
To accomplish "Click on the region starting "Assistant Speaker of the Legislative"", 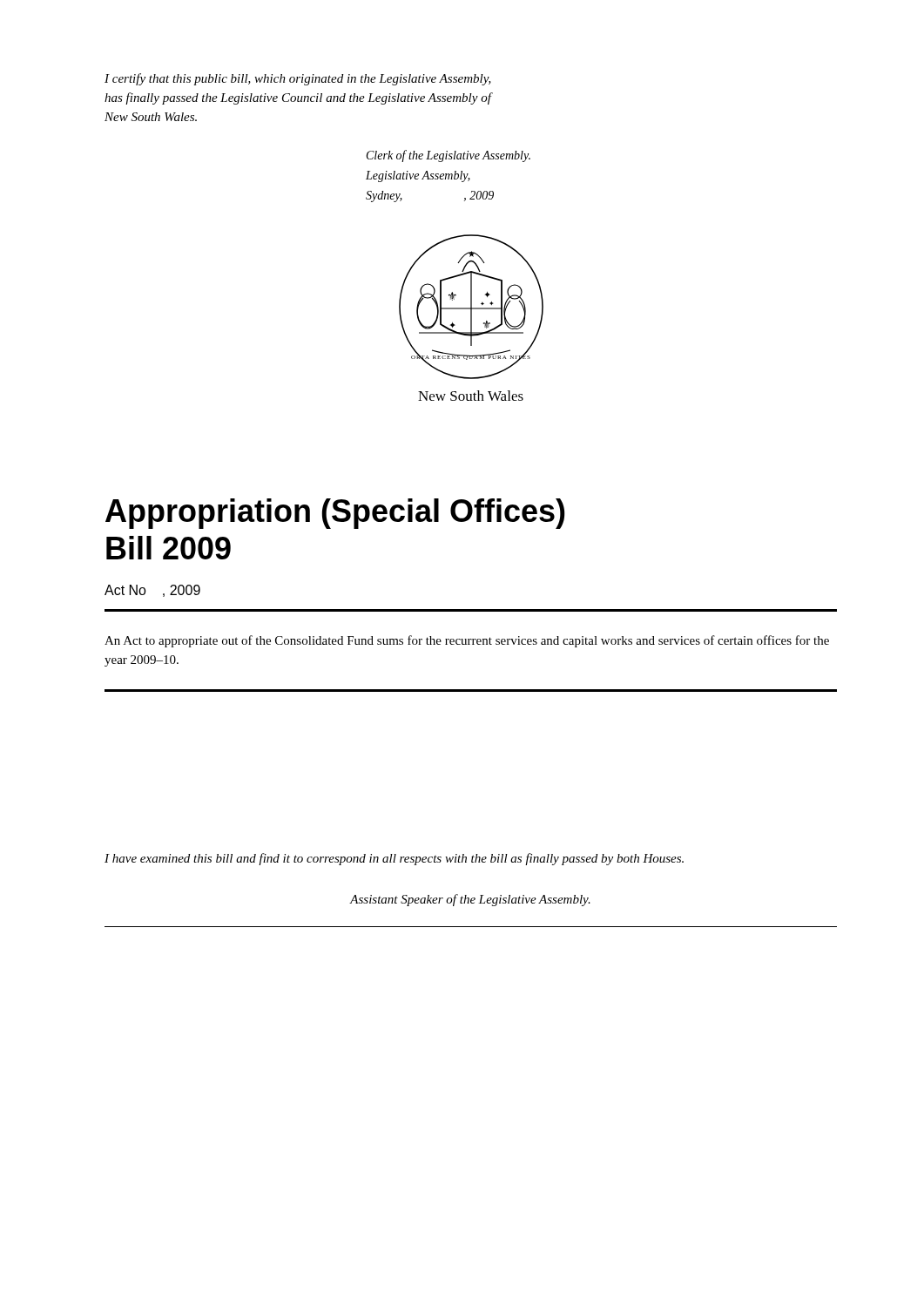I will click(x=471, y=900).
